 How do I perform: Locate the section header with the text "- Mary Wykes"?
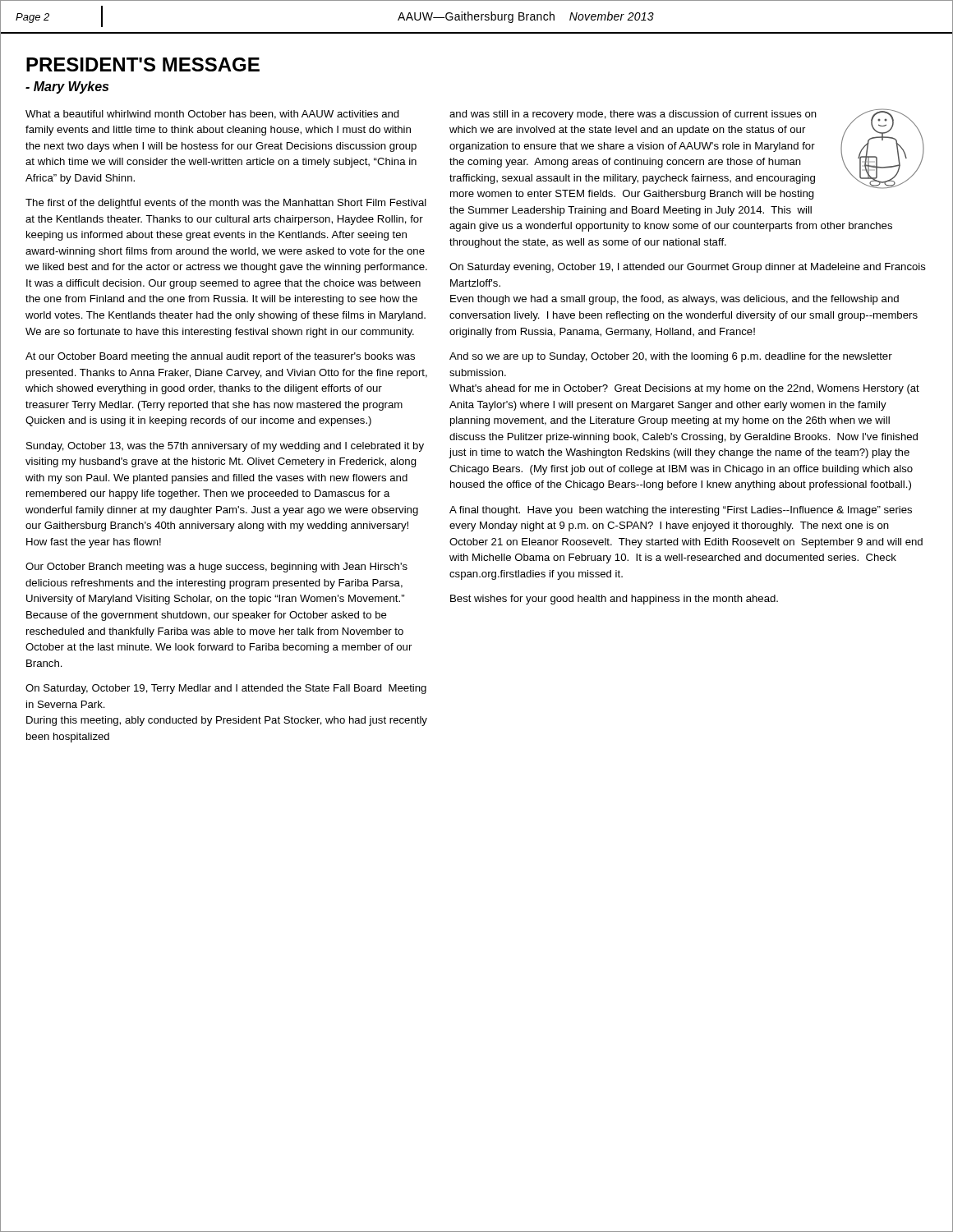(x=67, y=86)
